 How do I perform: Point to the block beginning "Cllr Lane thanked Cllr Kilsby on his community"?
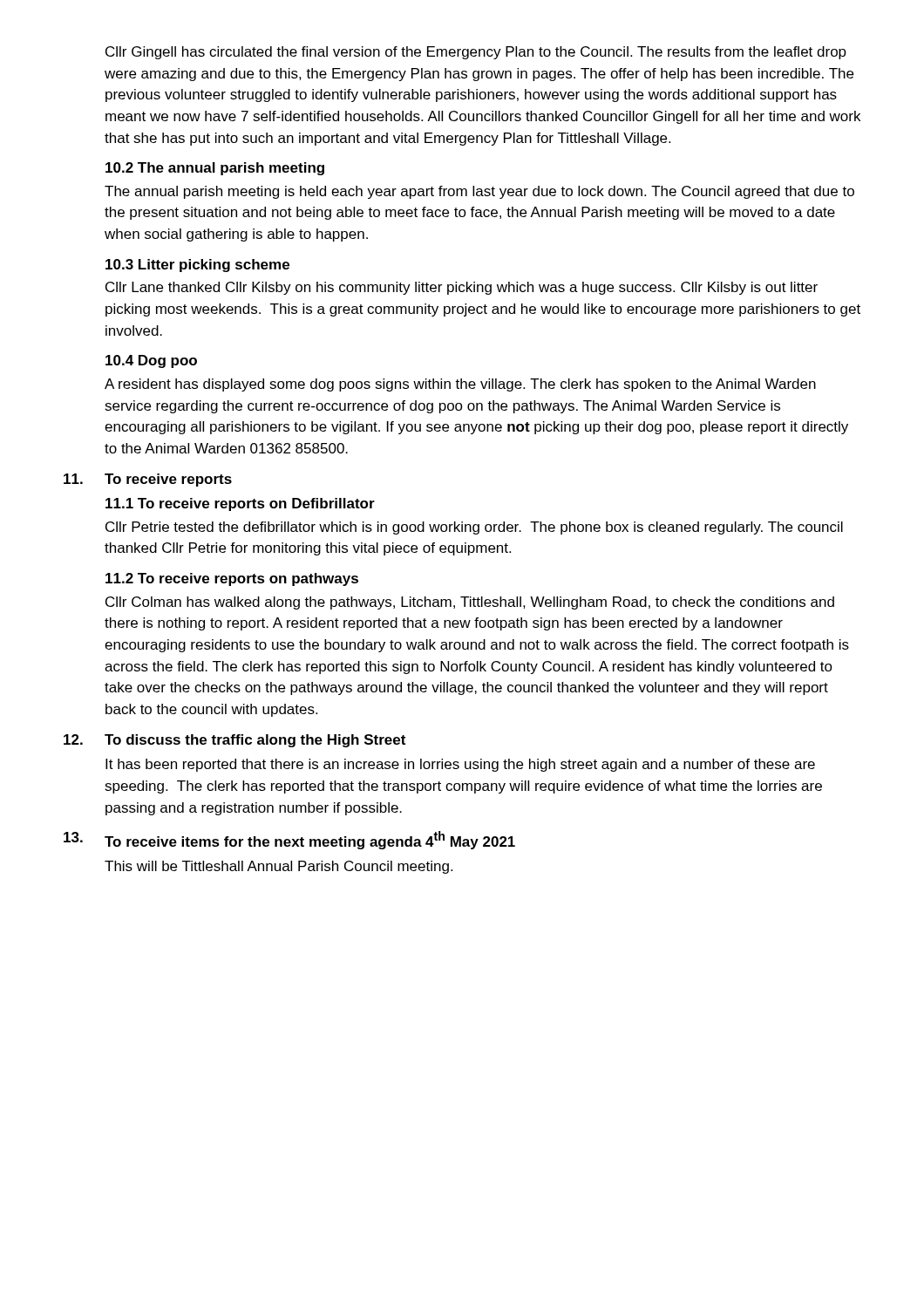483,310
